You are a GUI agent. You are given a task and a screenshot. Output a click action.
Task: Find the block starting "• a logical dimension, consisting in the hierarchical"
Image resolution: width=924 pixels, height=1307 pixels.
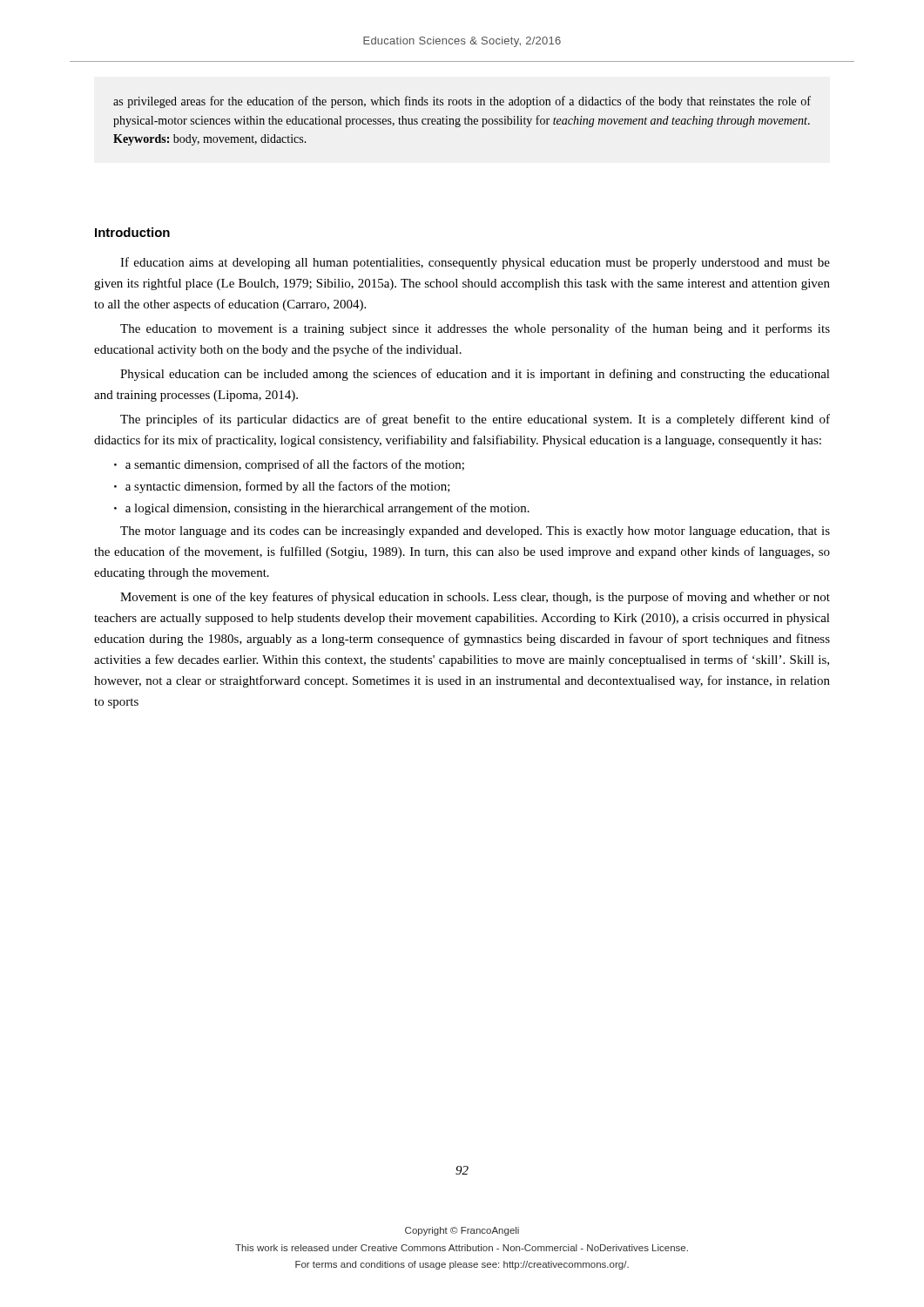click(x=472, y=508)
